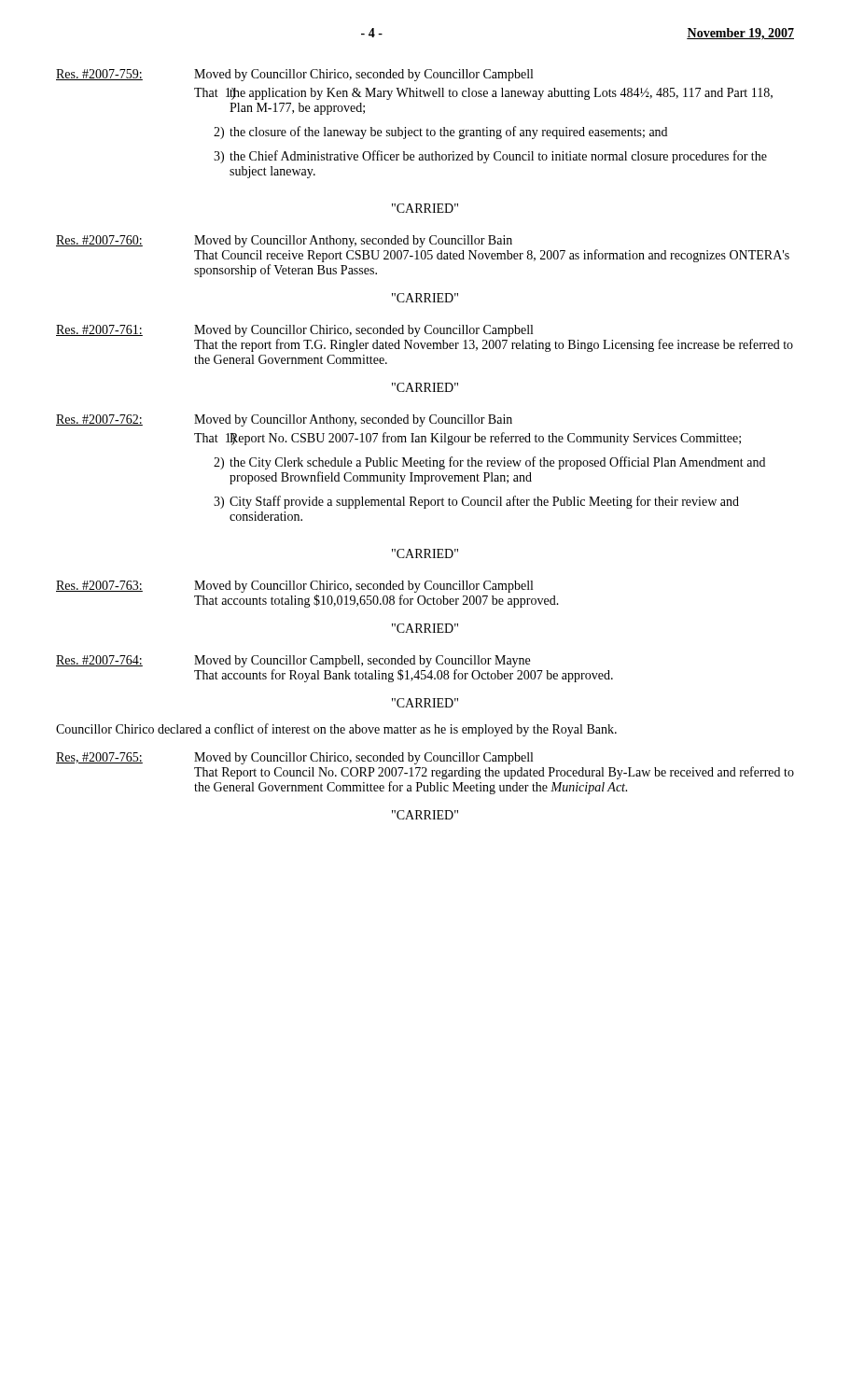850x1400 pixels.
Task: Locate the text block starting "Res. #2007-761: Moved by Councillor Chirico, seconded by"
Action: (x=425, y=345)
